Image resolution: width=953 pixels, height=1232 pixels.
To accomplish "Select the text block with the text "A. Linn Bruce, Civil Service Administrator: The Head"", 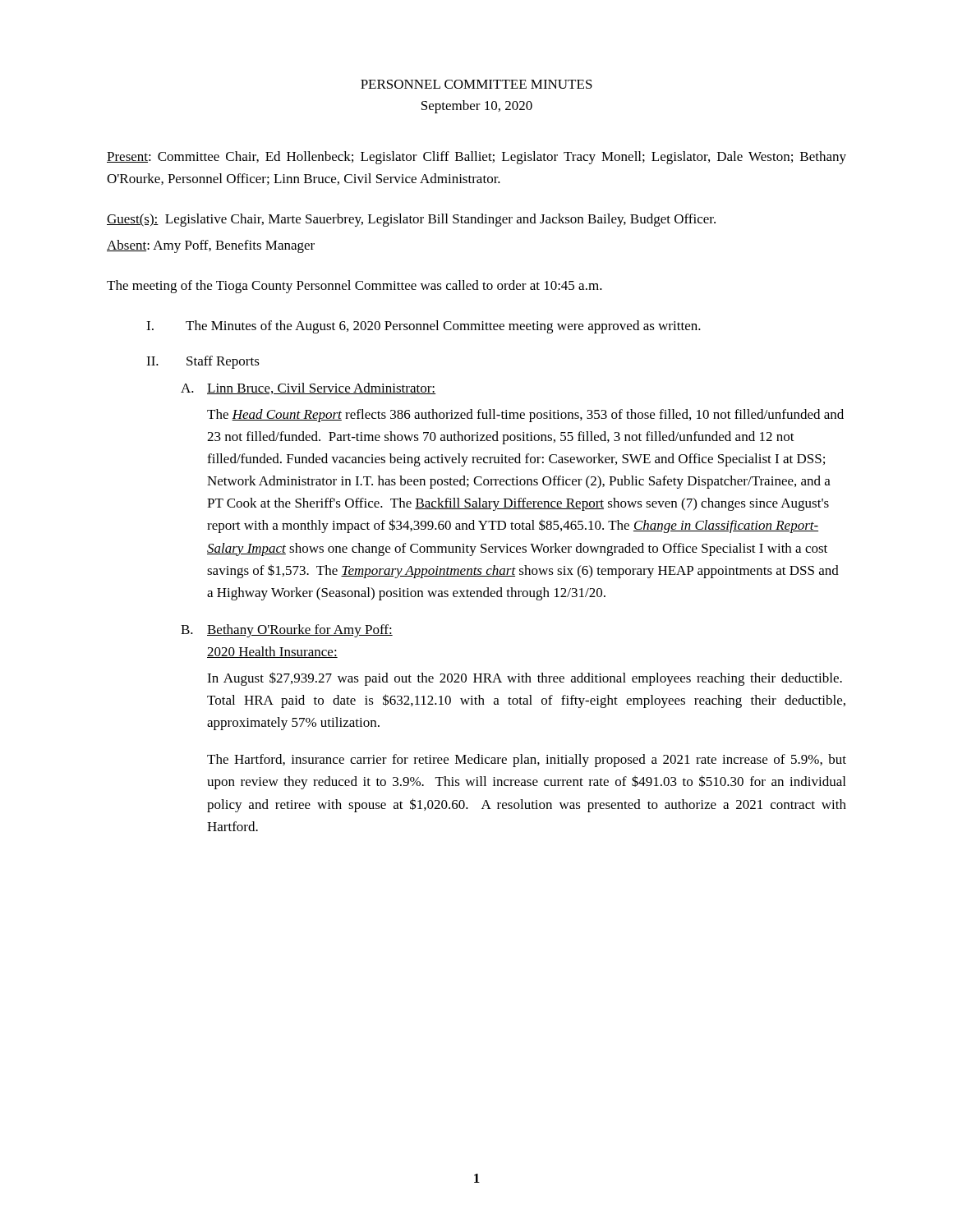I will [x=513, y=491].
